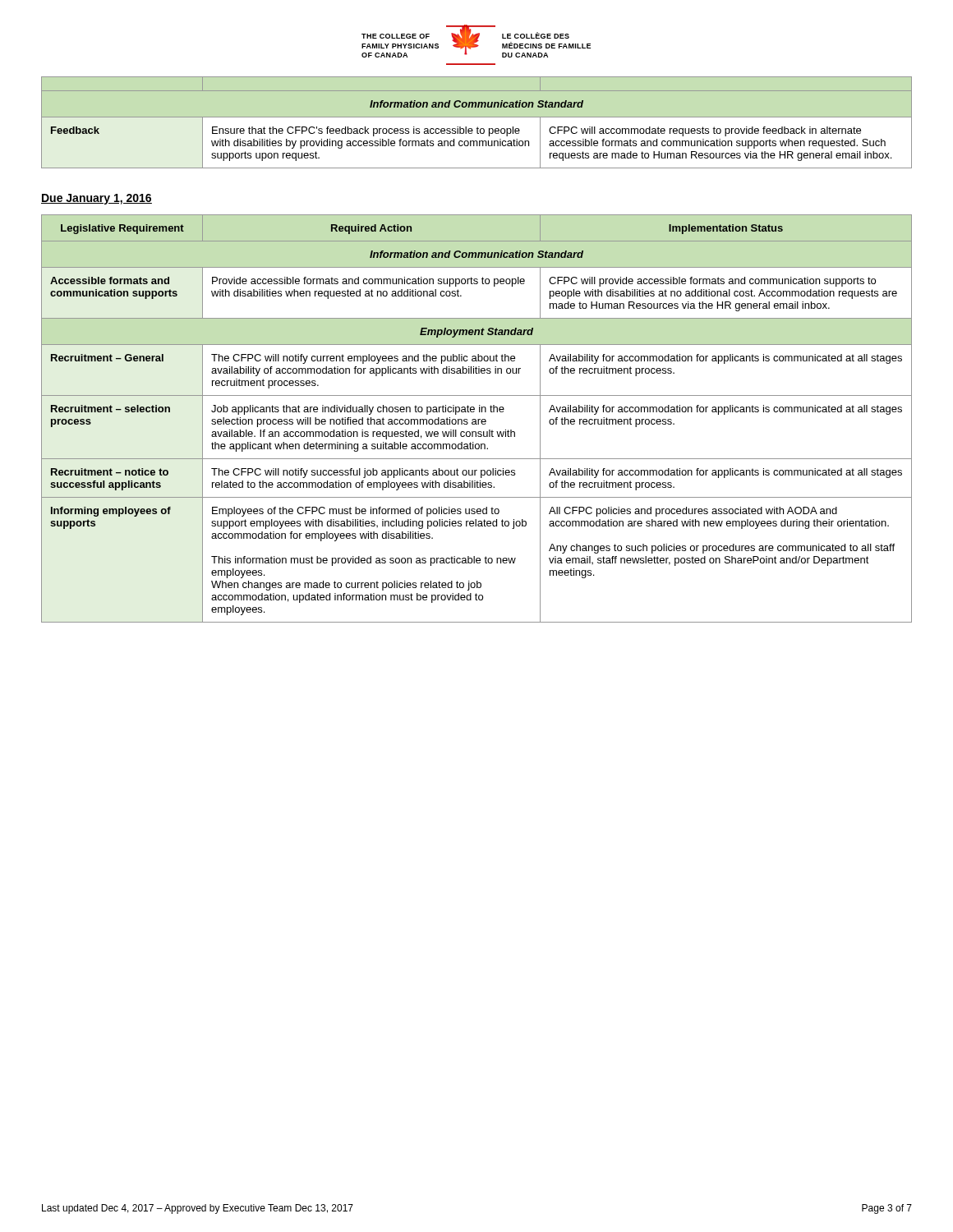Select the table that reads "The CFPC will"
953x1232 pixels.
[x=476, y=418]
